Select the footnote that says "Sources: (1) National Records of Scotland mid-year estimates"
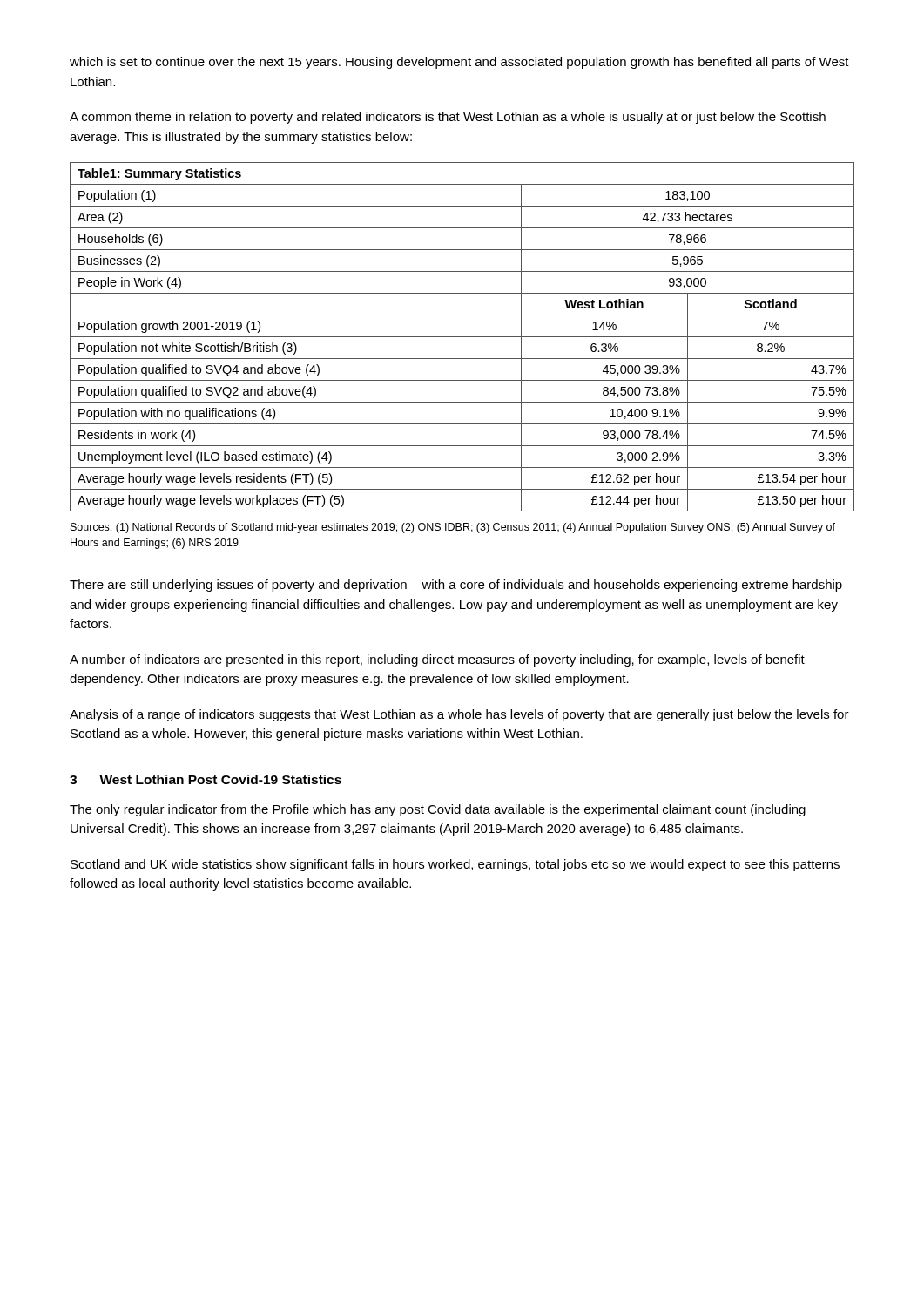The image size is (924, 1307). point(452,535)
